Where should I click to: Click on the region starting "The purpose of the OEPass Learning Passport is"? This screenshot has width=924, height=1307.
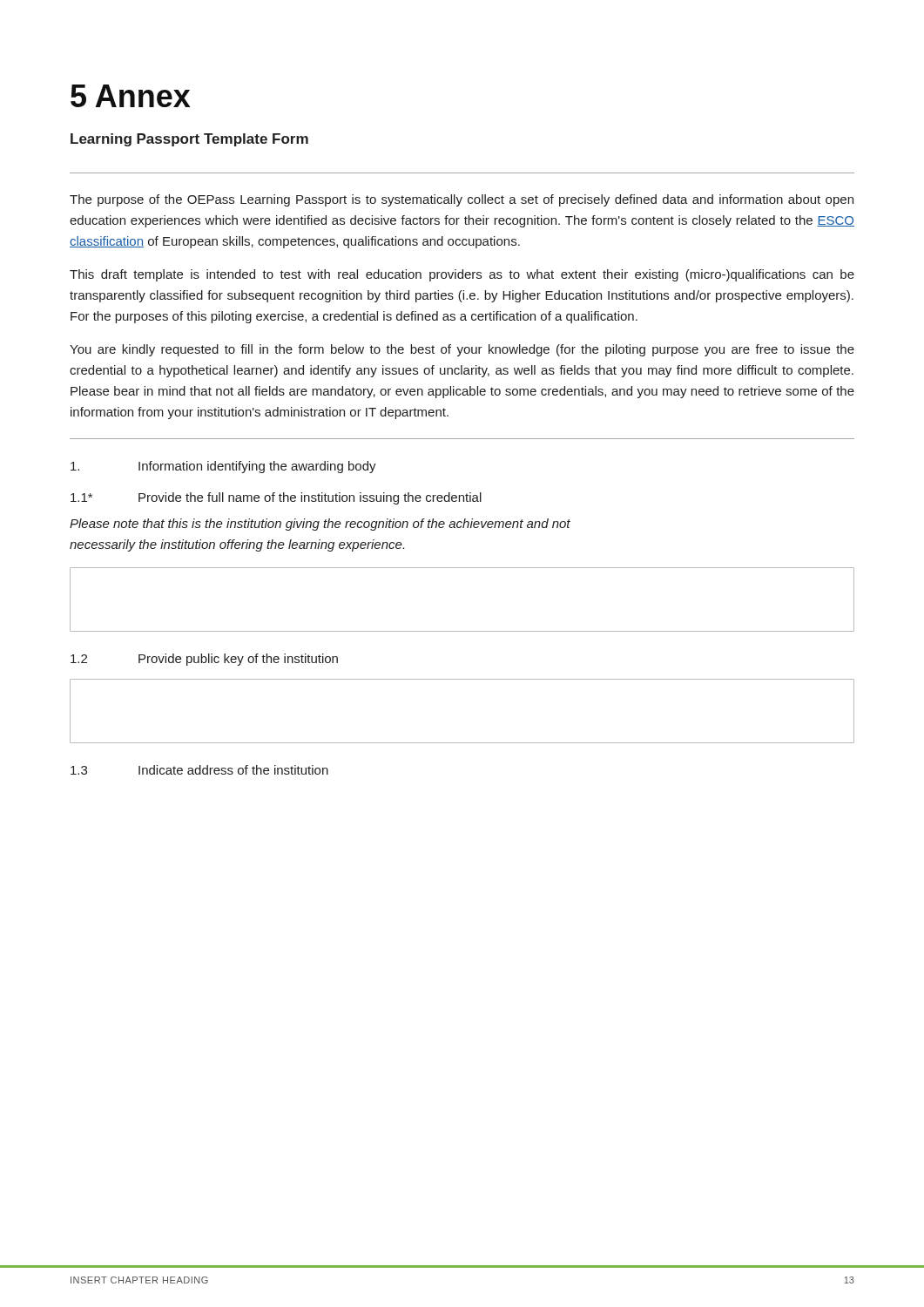[462, 220]
